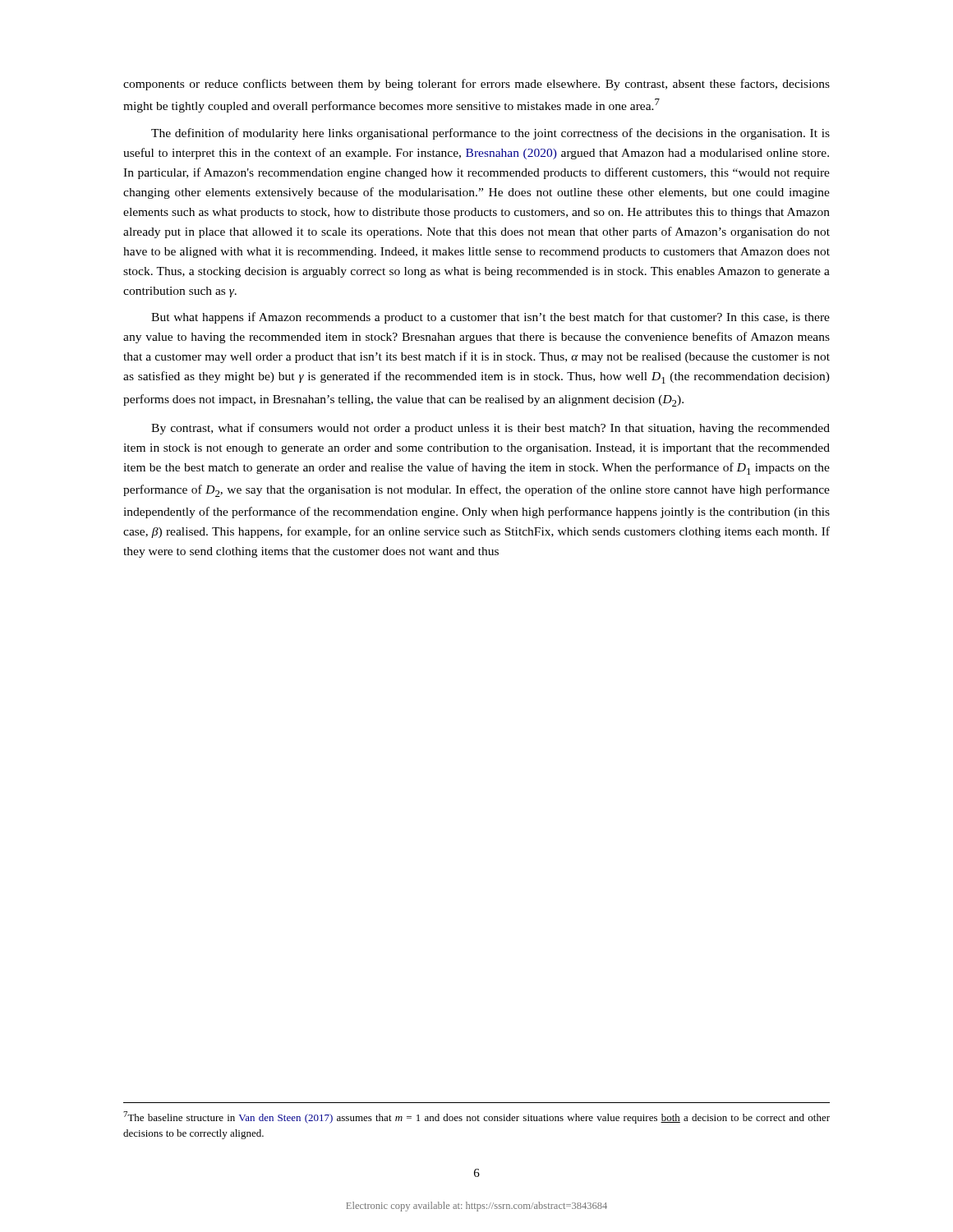This screenshot has height=1232, width=953.
Task: Point to the text starting "By contrast, what if consumers would"
Action: [476, 490]
